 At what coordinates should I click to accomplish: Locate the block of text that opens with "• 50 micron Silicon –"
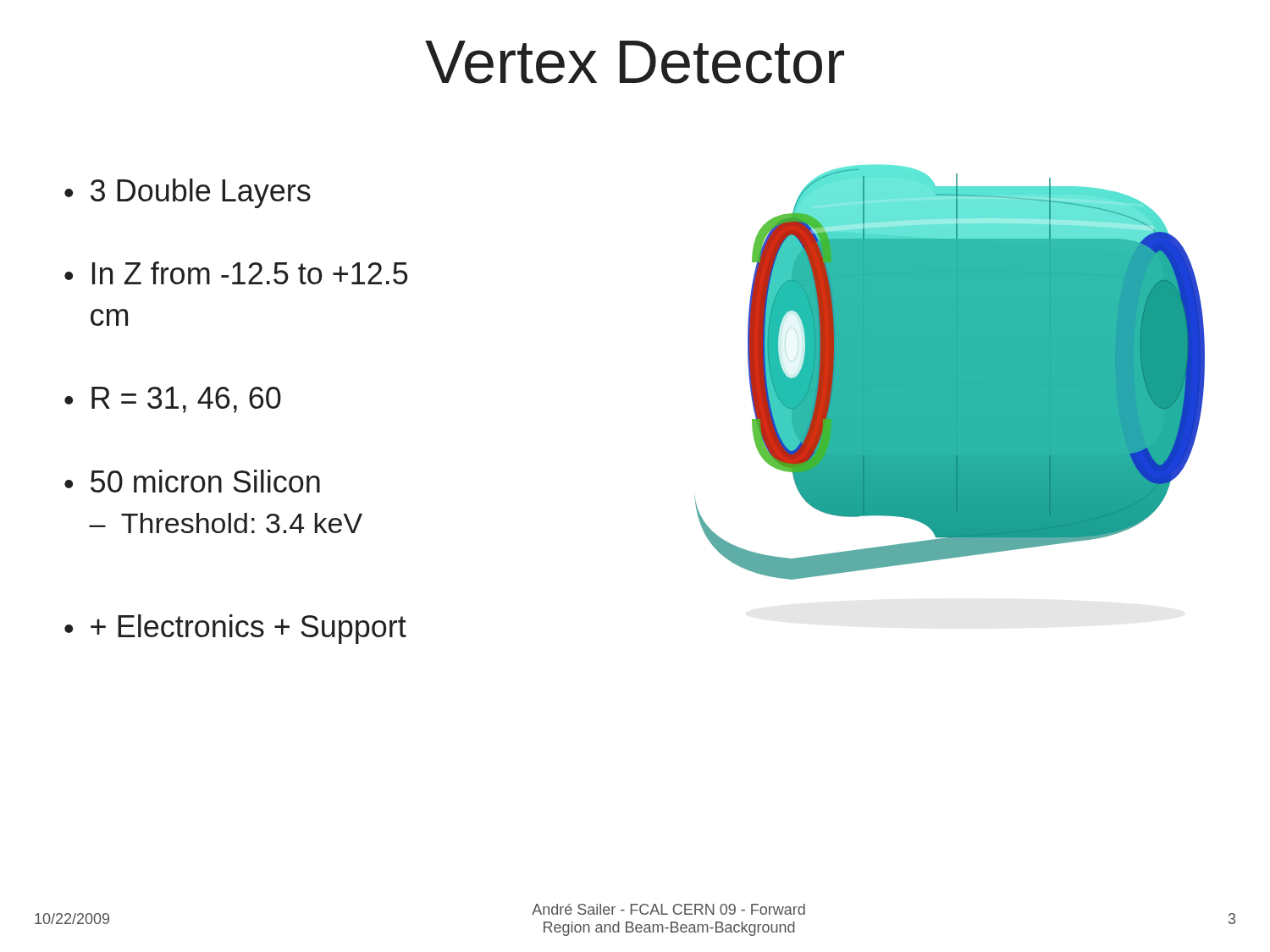301,503
